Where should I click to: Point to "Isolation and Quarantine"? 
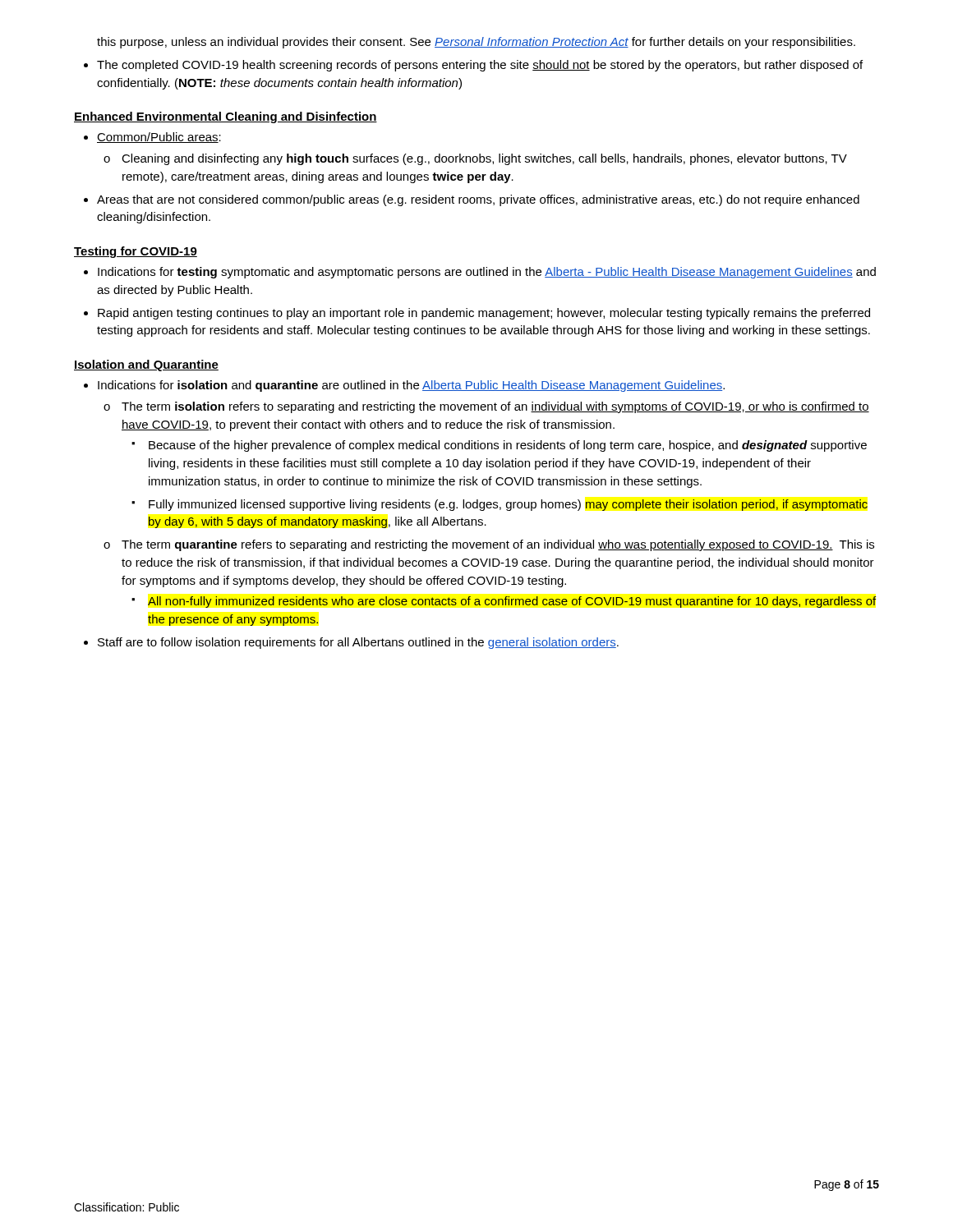tap(146, 365)
